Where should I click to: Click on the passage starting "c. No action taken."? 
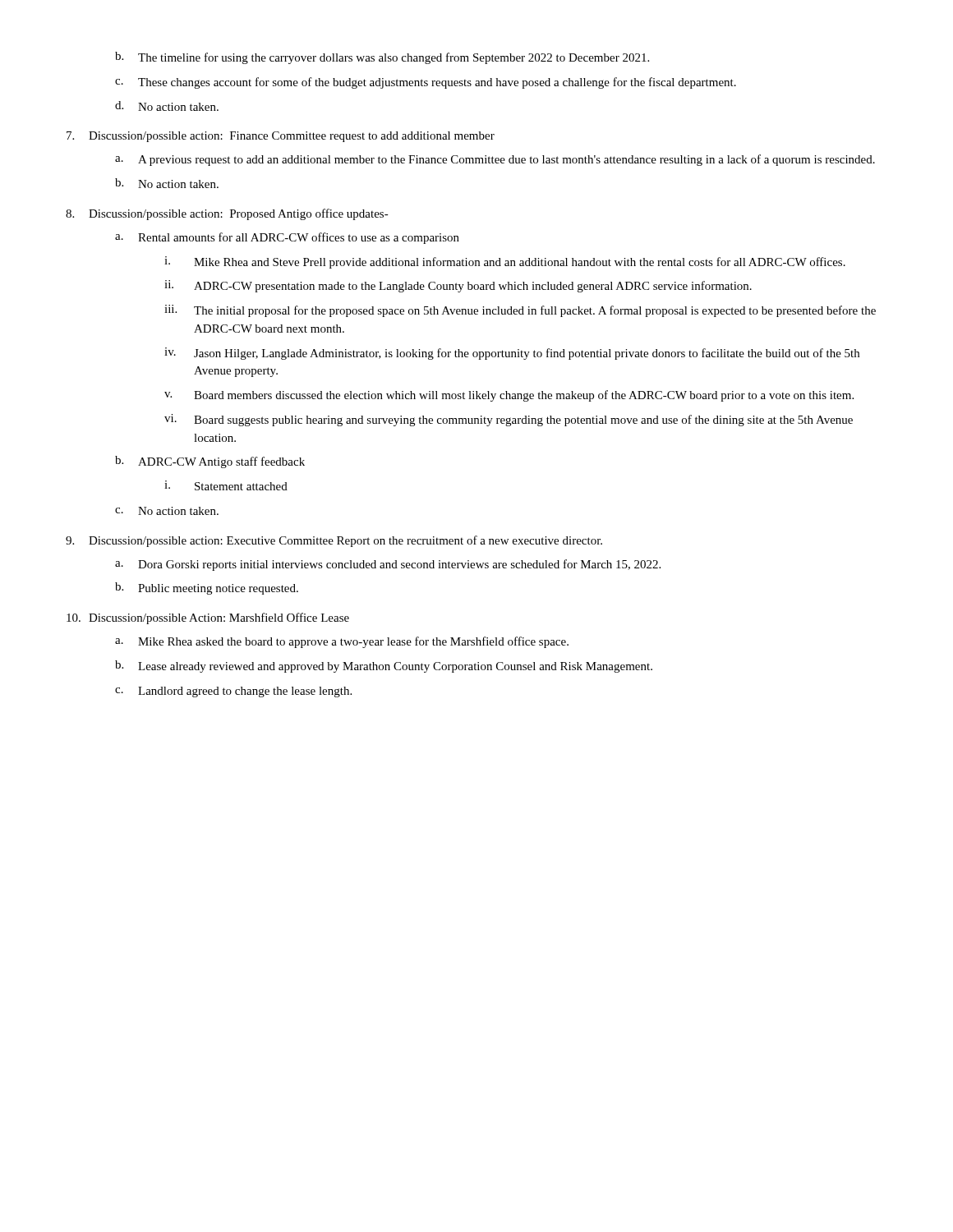coord(167,511)
